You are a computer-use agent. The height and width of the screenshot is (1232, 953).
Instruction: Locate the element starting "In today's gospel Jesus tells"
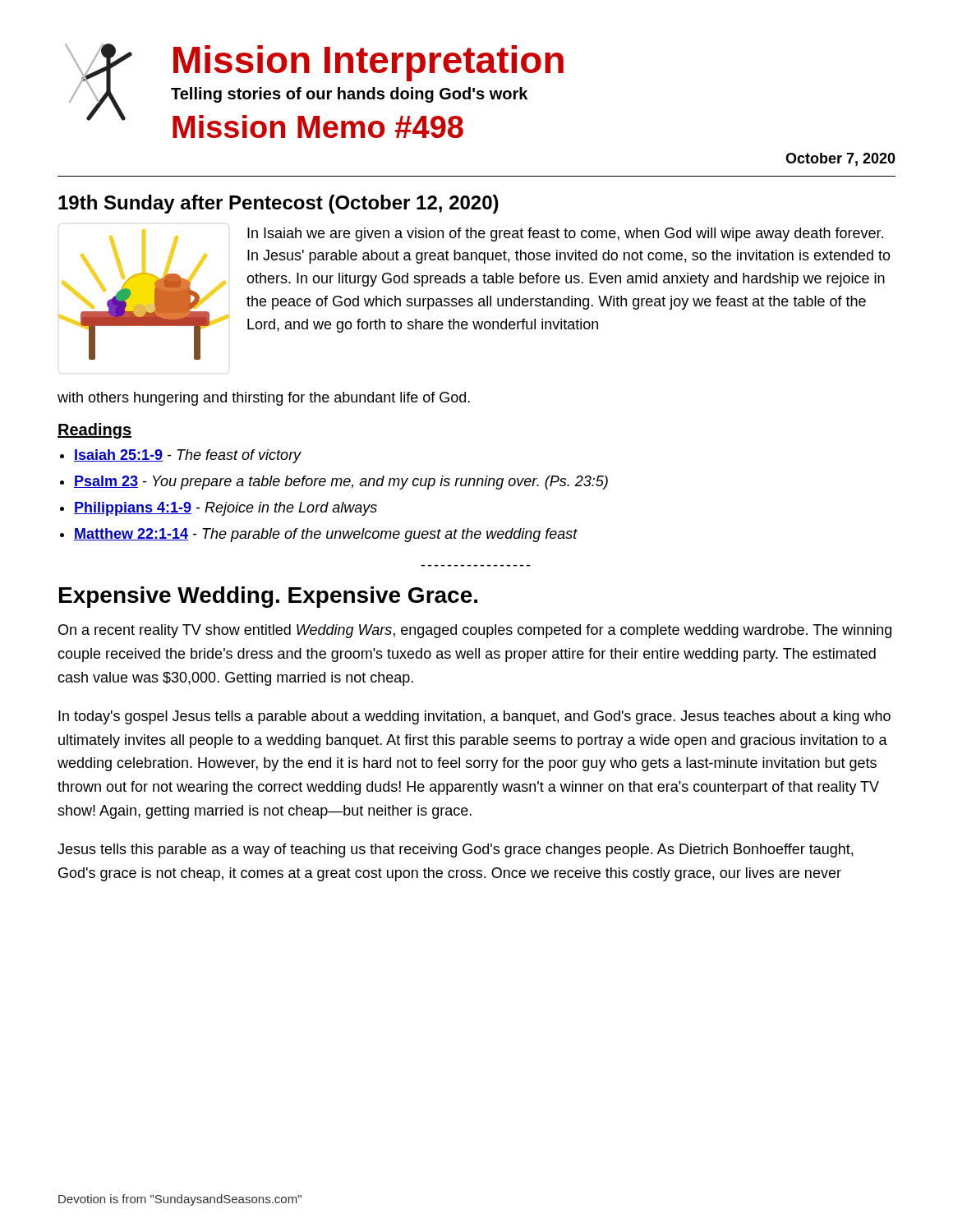pos(474,763)
